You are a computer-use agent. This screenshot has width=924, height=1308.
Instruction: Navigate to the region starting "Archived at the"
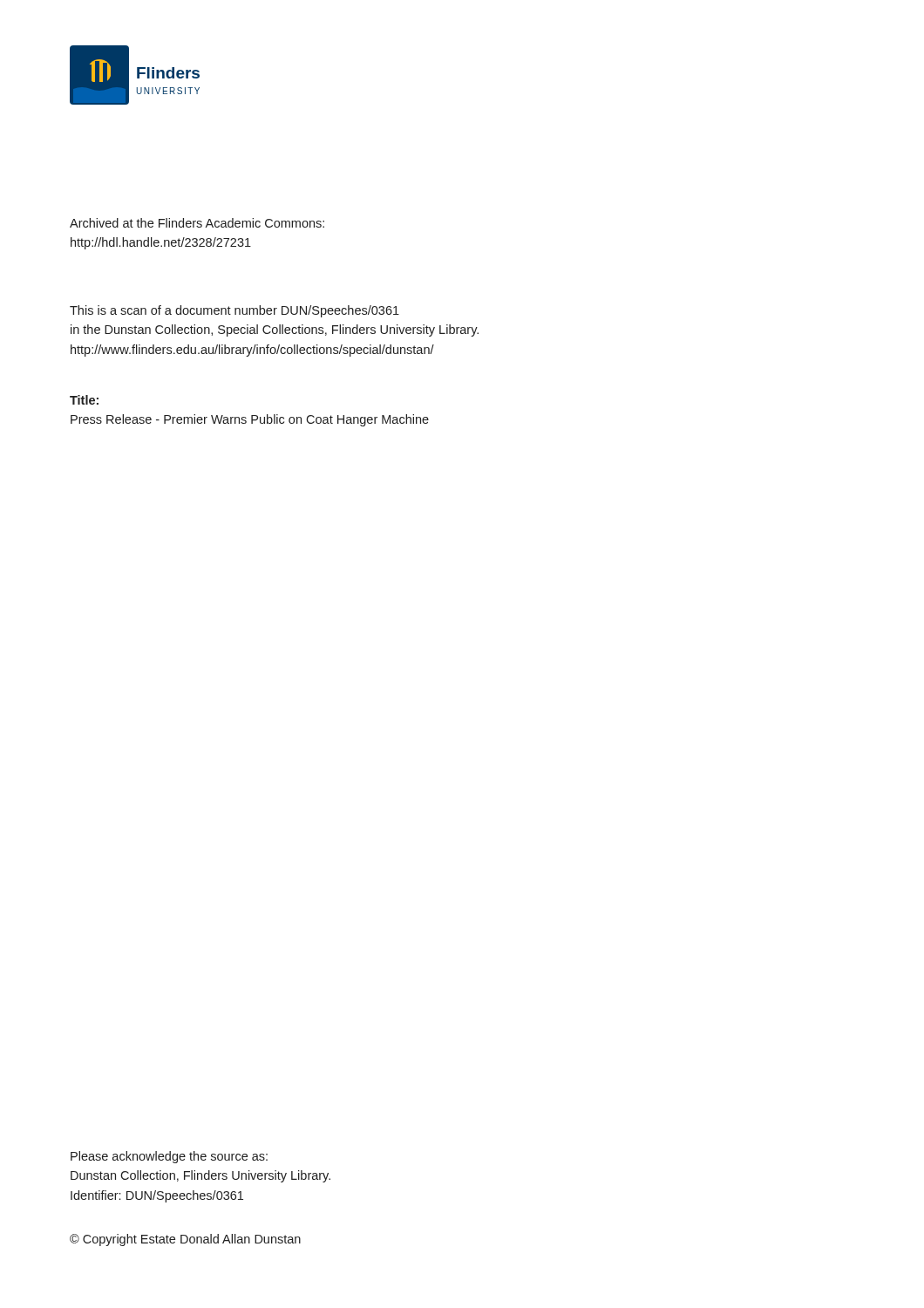point(198,233)
